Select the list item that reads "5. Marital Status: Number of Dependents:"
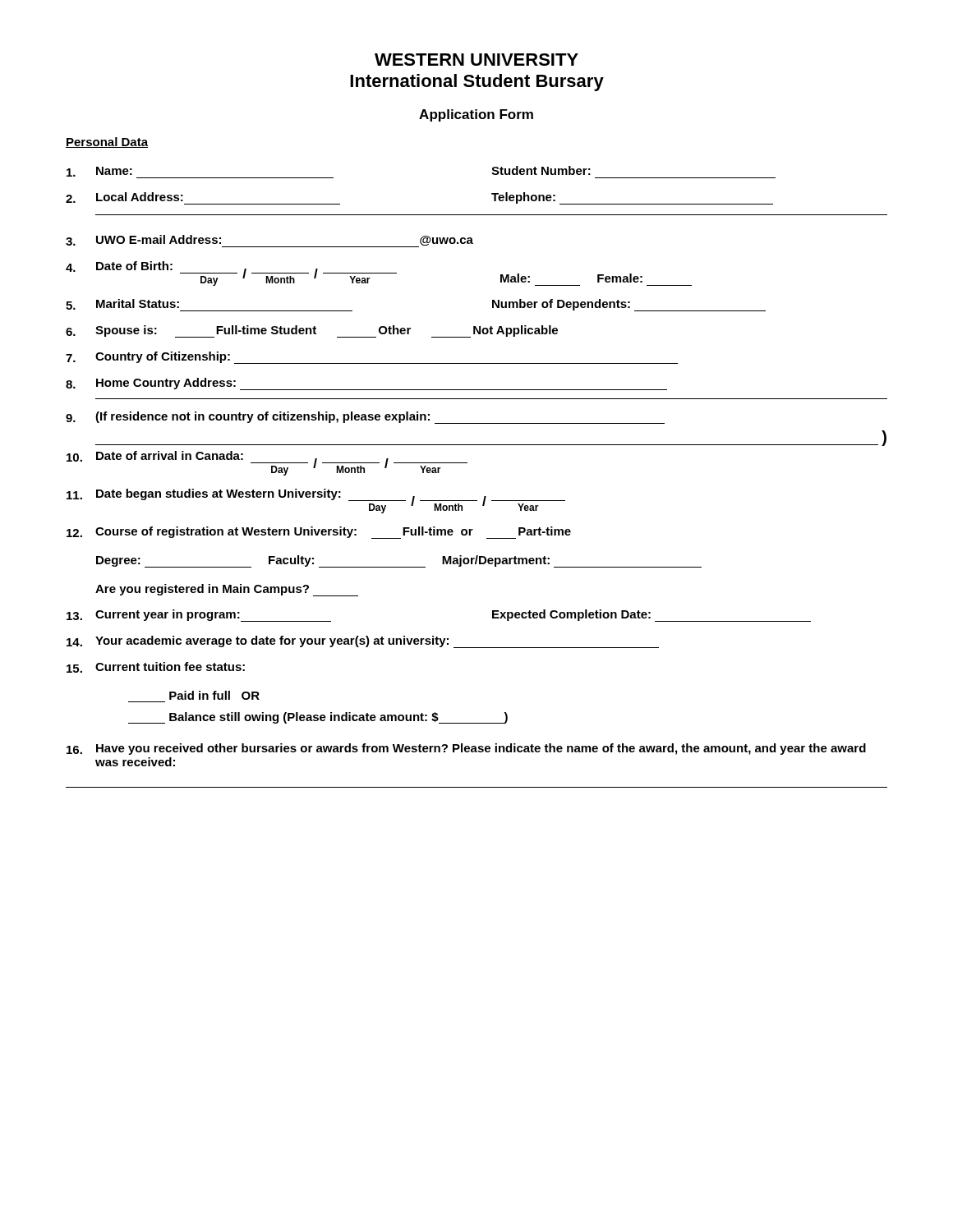 (134, 305)
